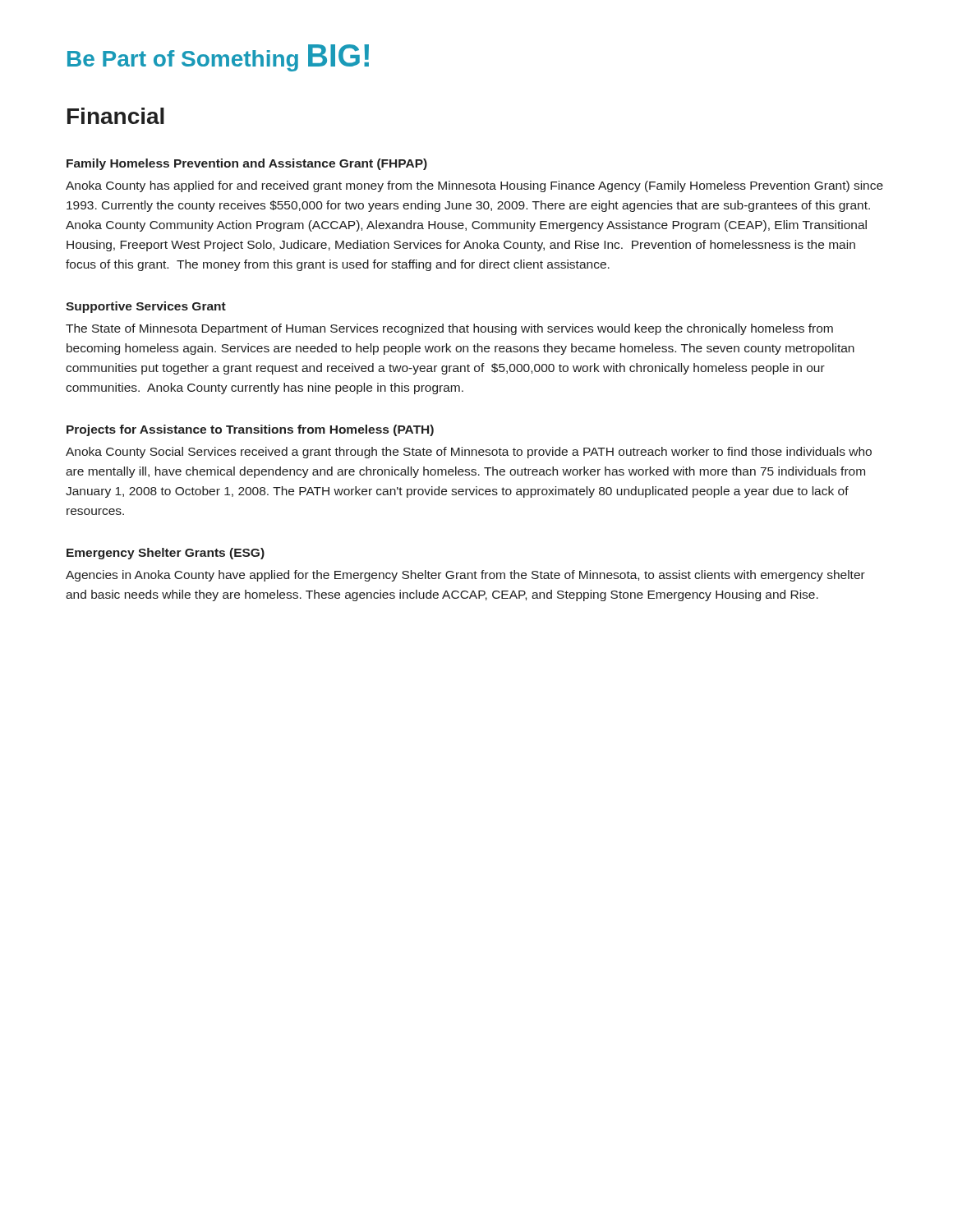Point to the block starting "Family Homeless Prevention and Assistance Grant (FHPAP)"
The image size is (953, 1232).
point(247,163)
